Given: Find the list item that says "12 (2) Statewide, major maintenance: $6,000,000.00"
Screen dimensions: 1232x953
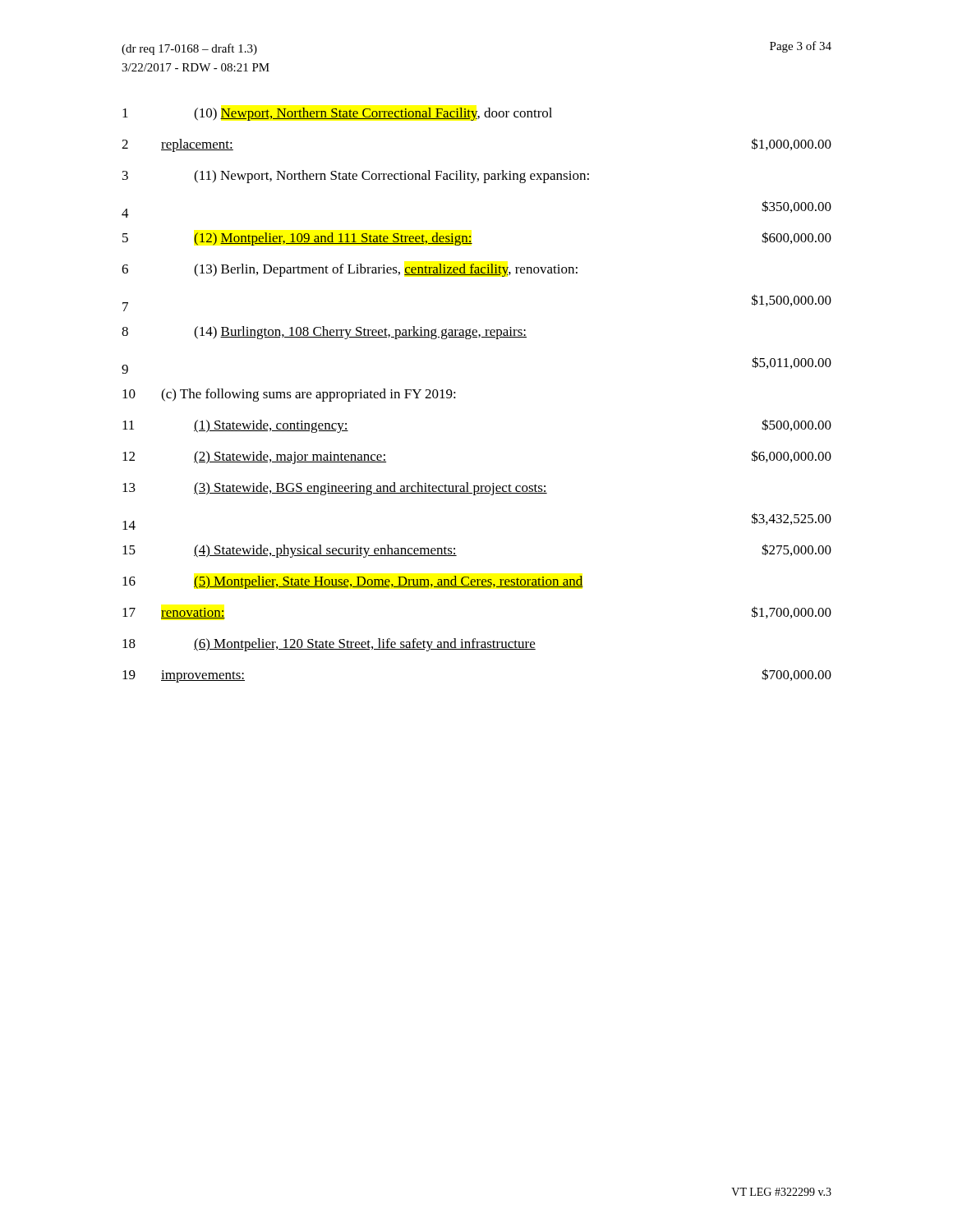Looking at the screenshot, I should (125, 457).
